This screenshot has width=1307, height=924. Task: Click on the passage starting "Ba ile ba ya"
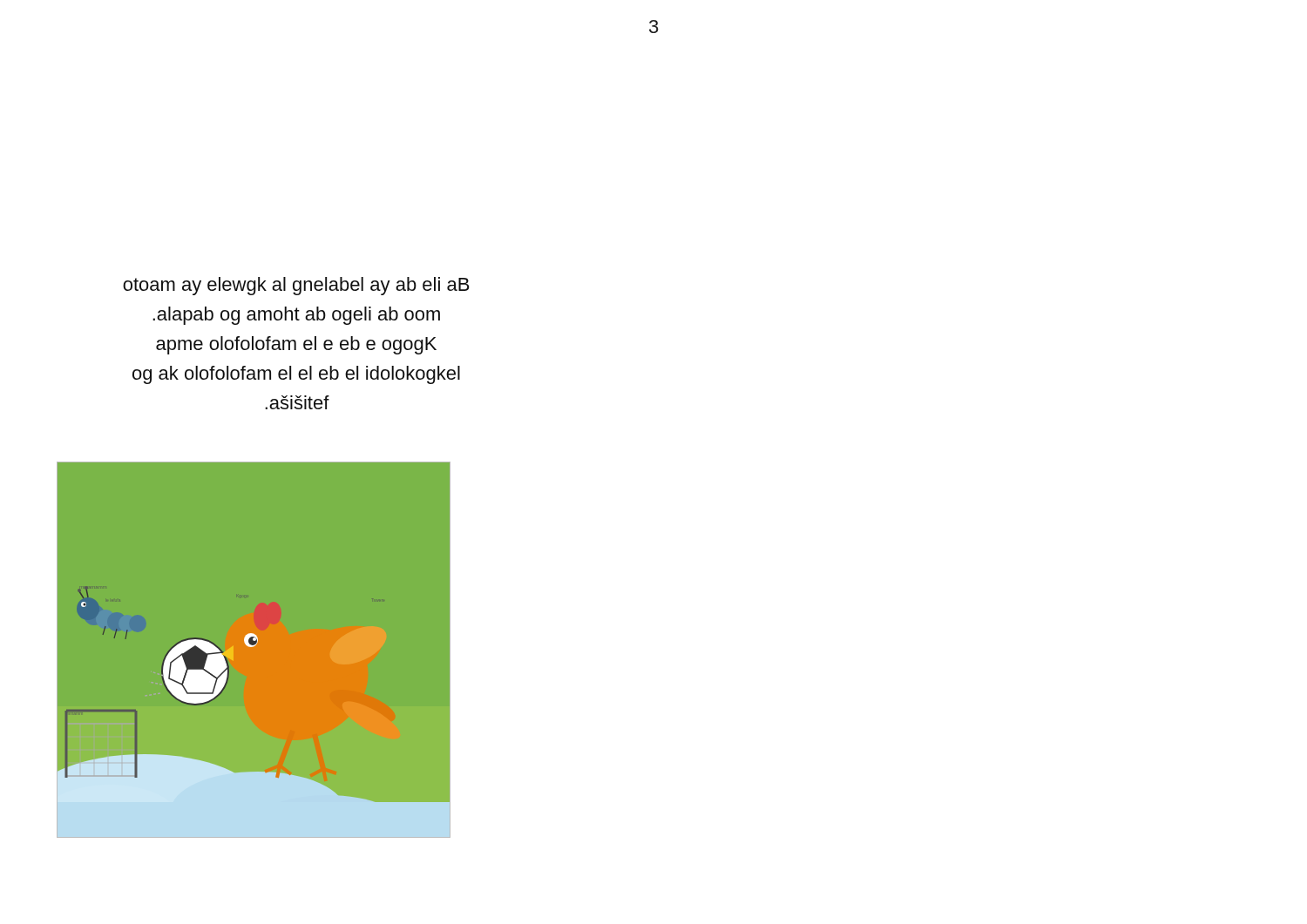point(296,344)
